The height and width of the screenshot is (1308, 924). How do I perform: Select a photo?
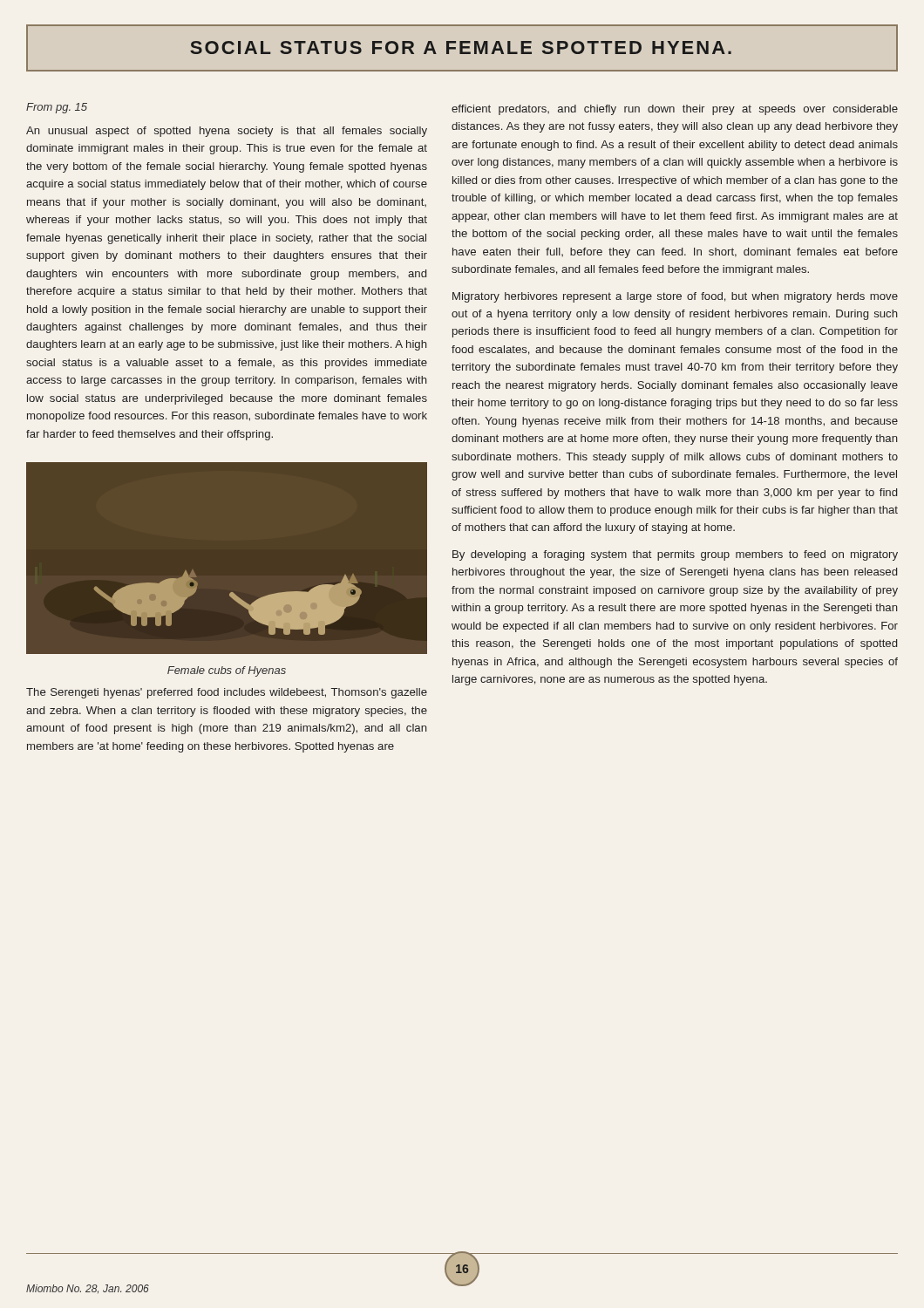click(227, 558)
